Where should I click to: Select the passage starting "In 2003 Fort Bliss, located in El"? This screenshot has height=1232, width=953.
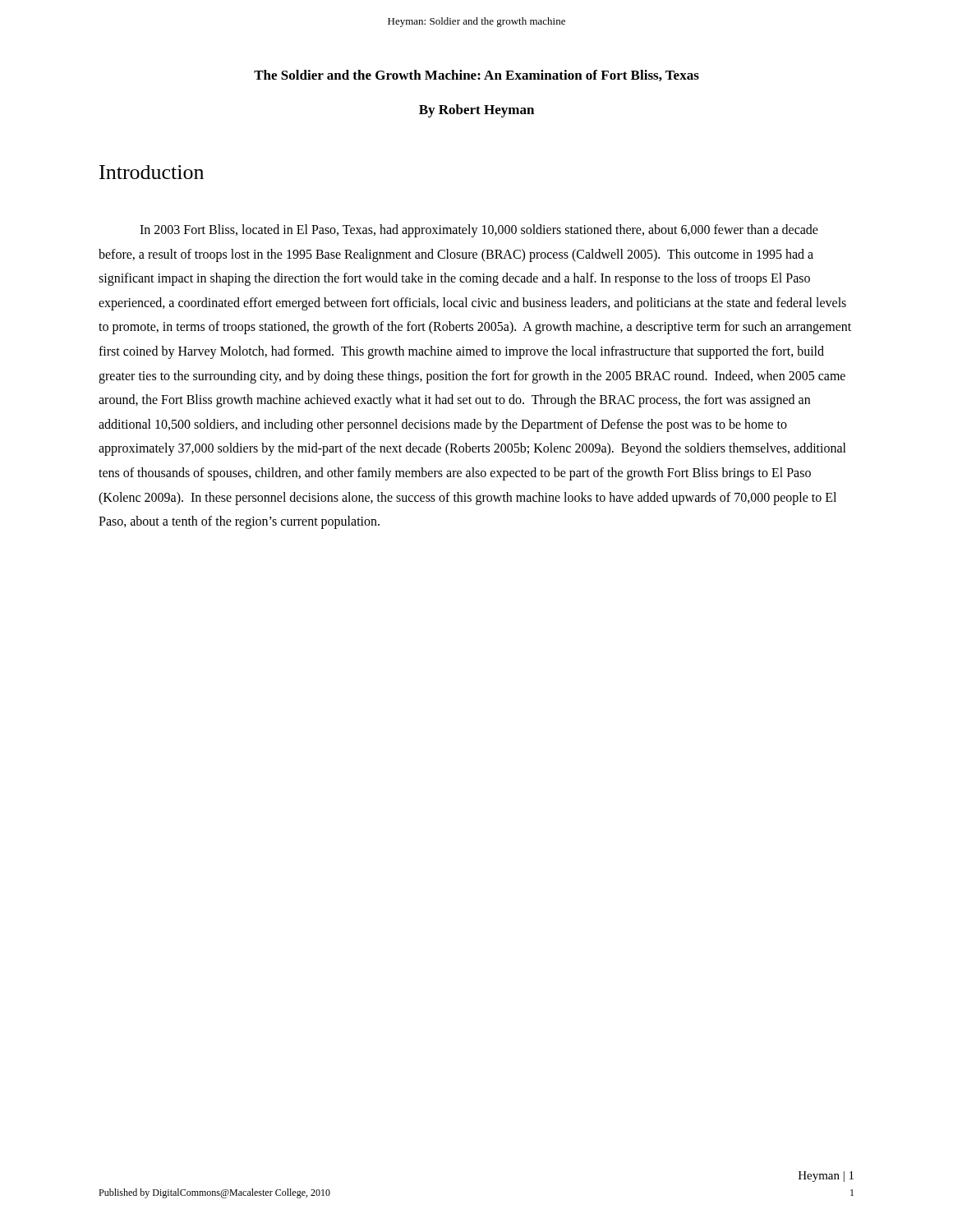click(x=476, y=376)
